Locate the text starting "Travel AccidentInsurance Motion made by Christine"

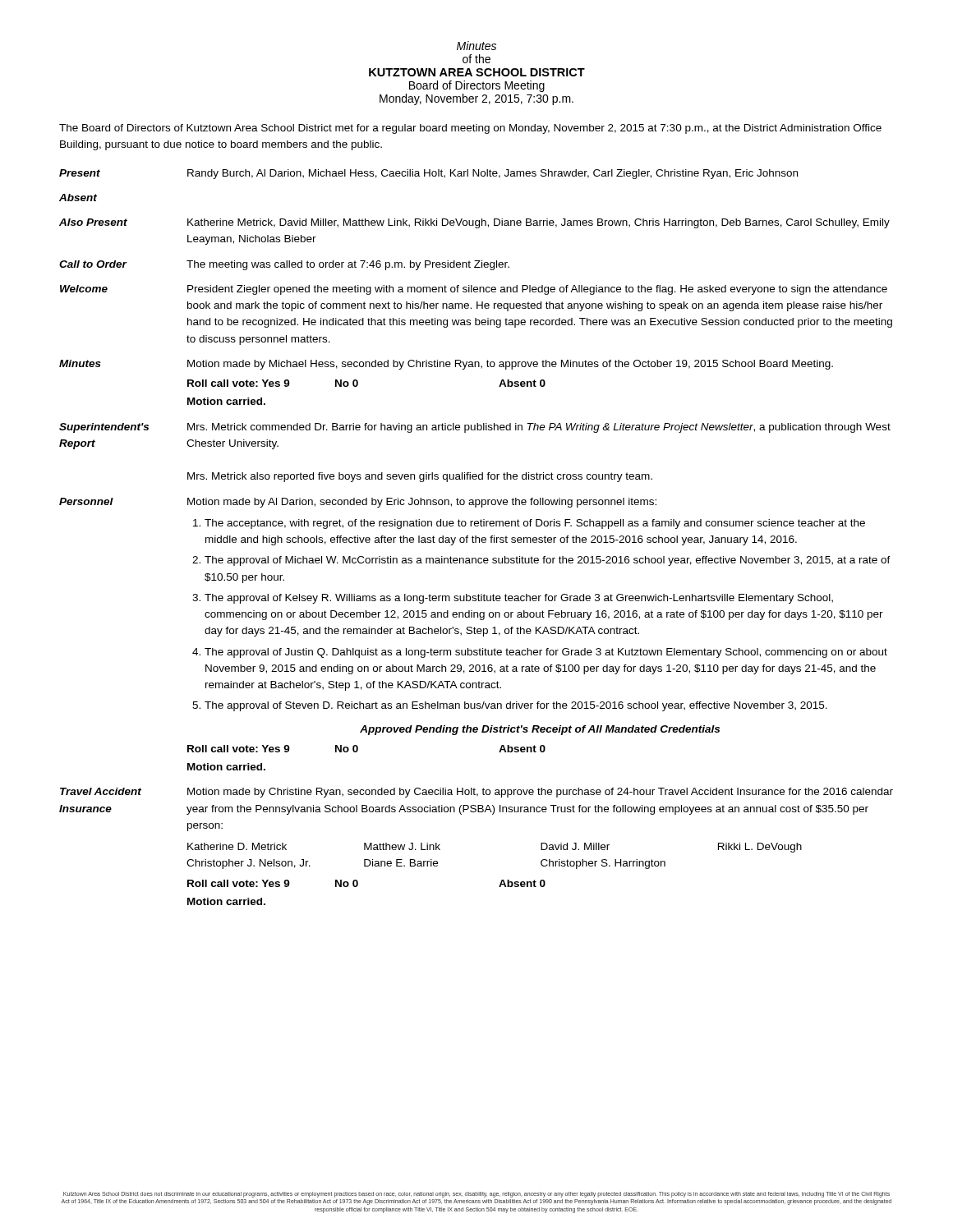[x=476, y=793]
